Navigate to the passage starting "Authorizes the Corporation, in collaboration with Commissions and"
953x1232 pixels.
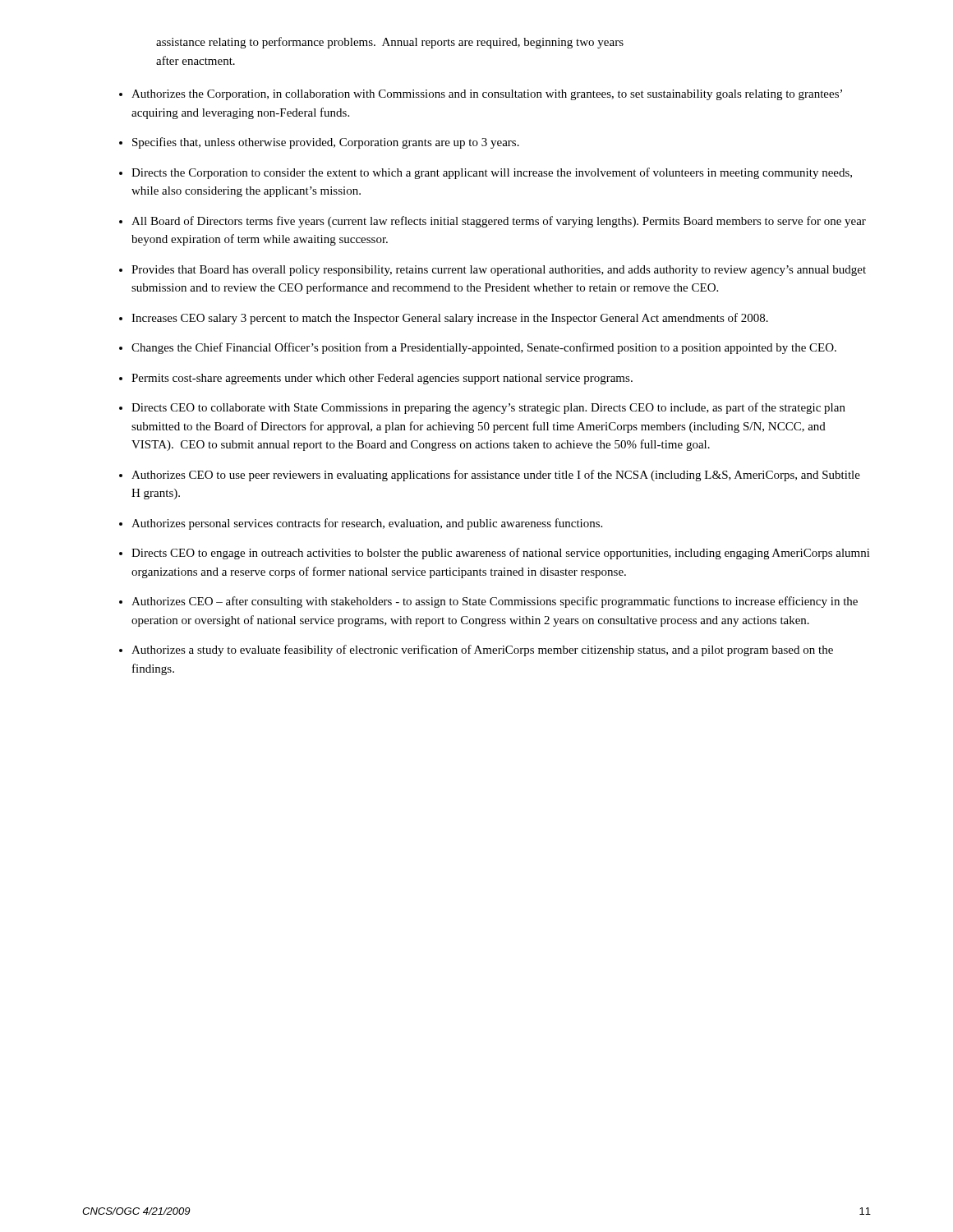pyautogui.click(x=487, y=103)
